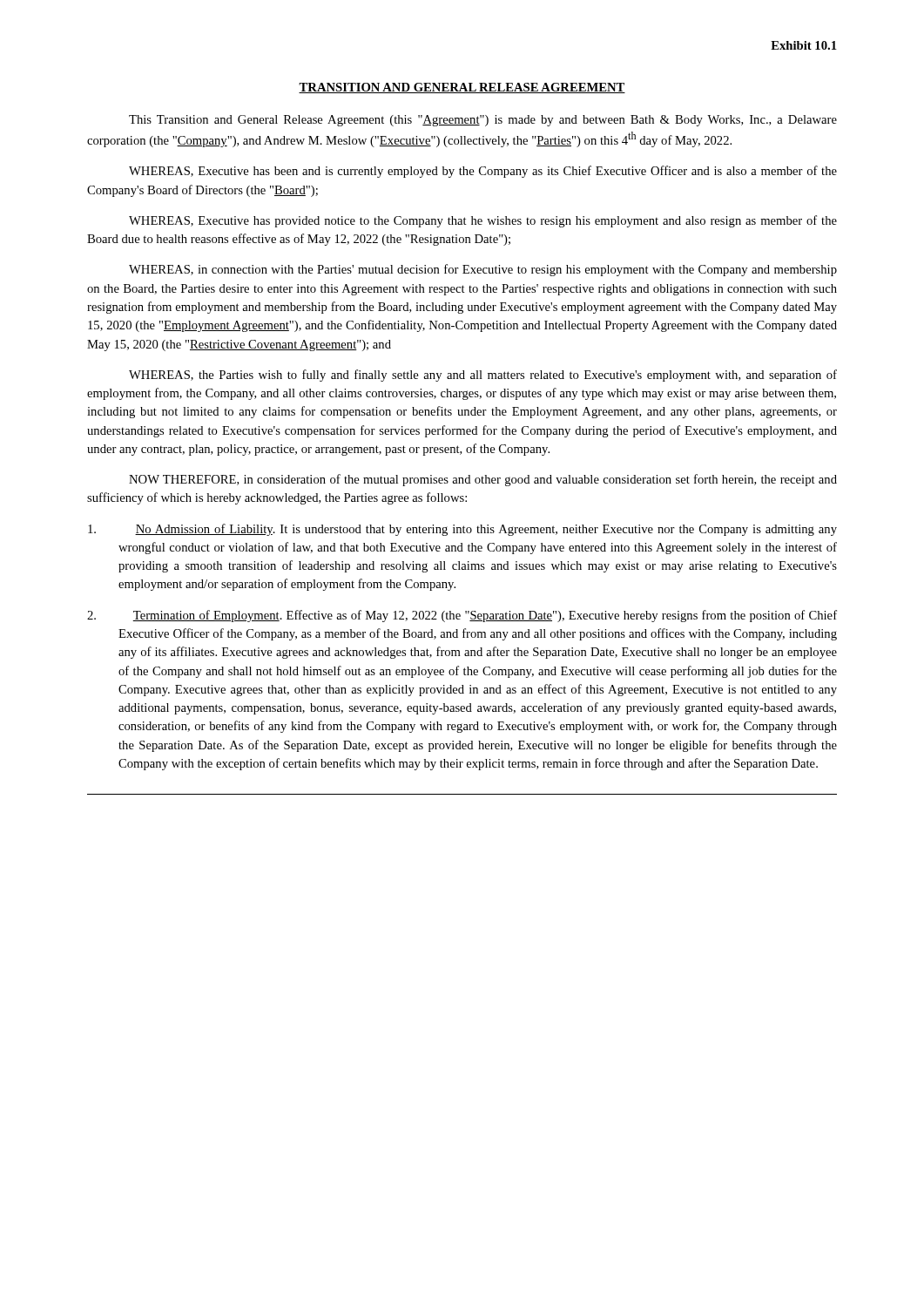The image size is (924, 1307).
Task: Click on the text block that says "WHEREAS, in connection with the"
Action: (462, 307)
